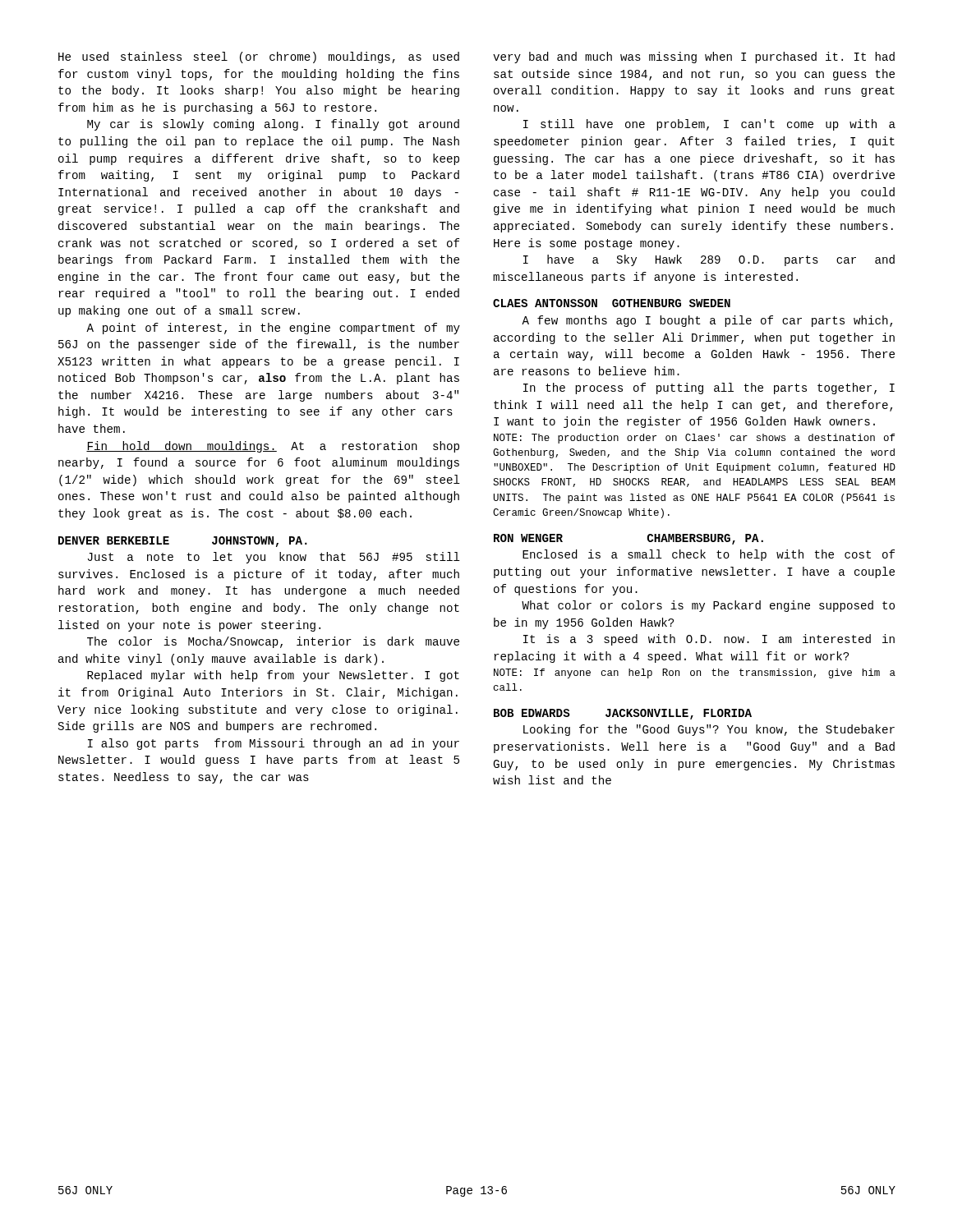Find the block starting "BOB EDWARDS JACKSONVILLE, FLORIDA"
The image size is (953, 1232).
tap(694, 714)
